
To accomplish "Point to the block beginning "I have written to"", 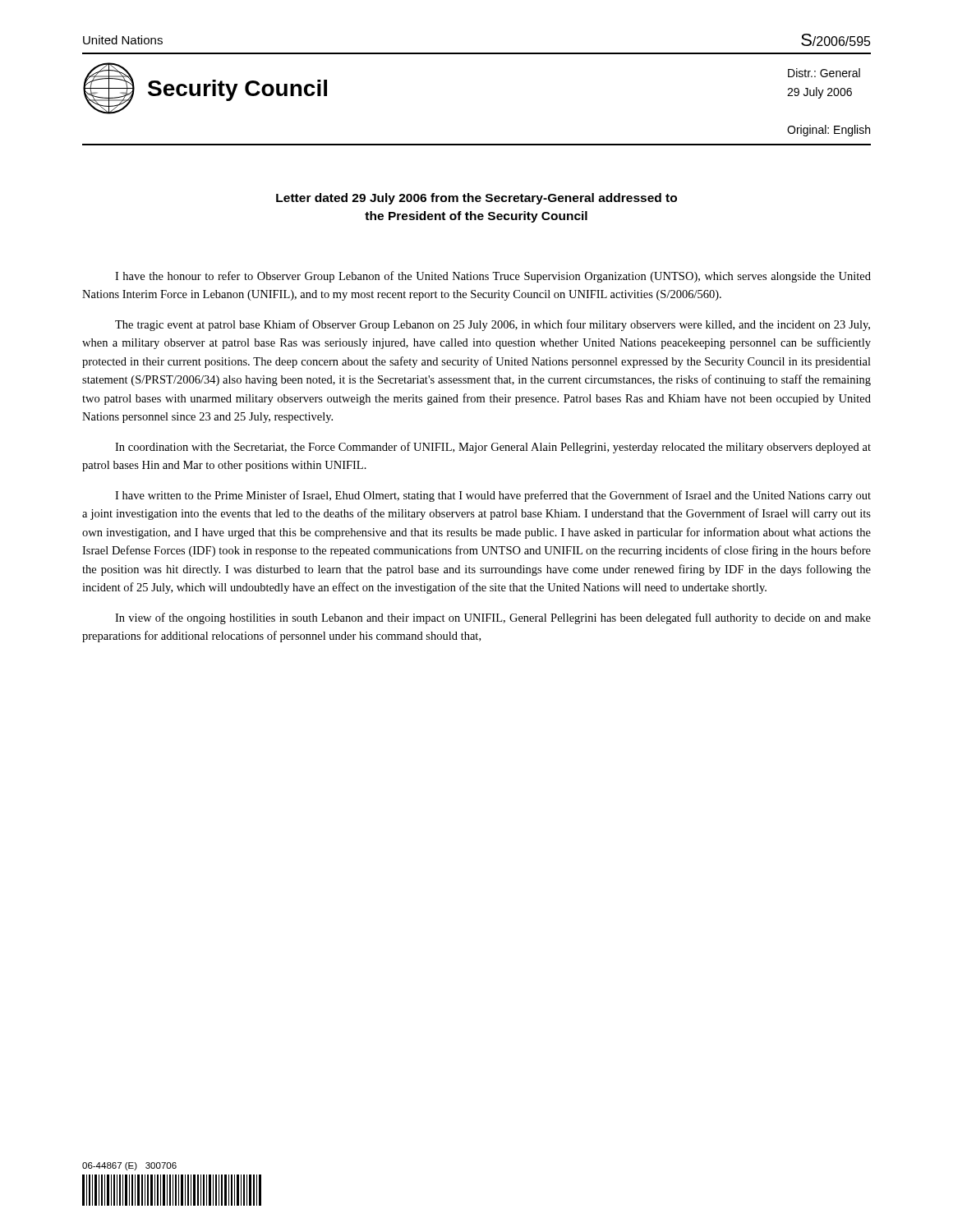I will click(476, 541).
